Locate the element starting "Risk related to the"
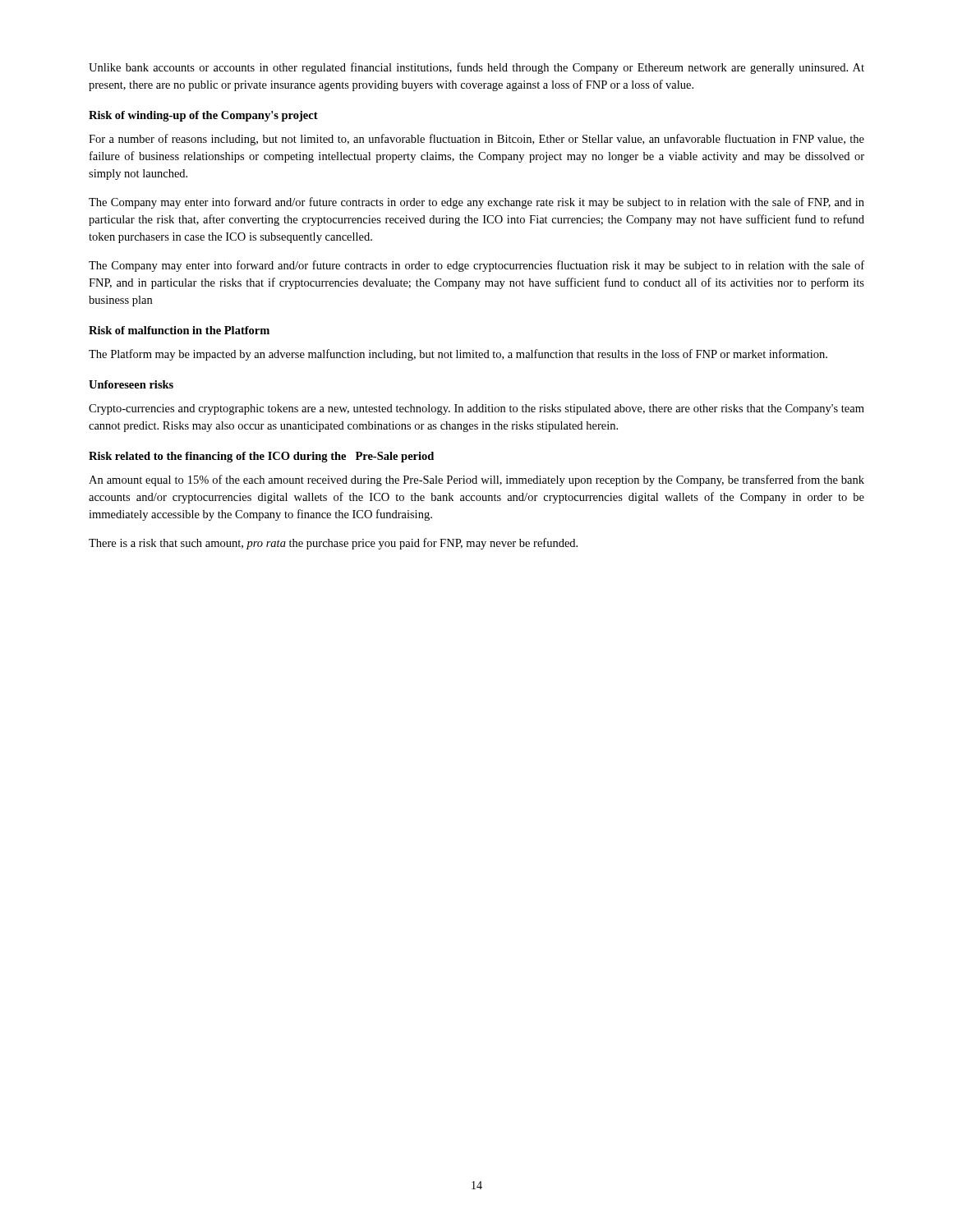 click(261, 456)
